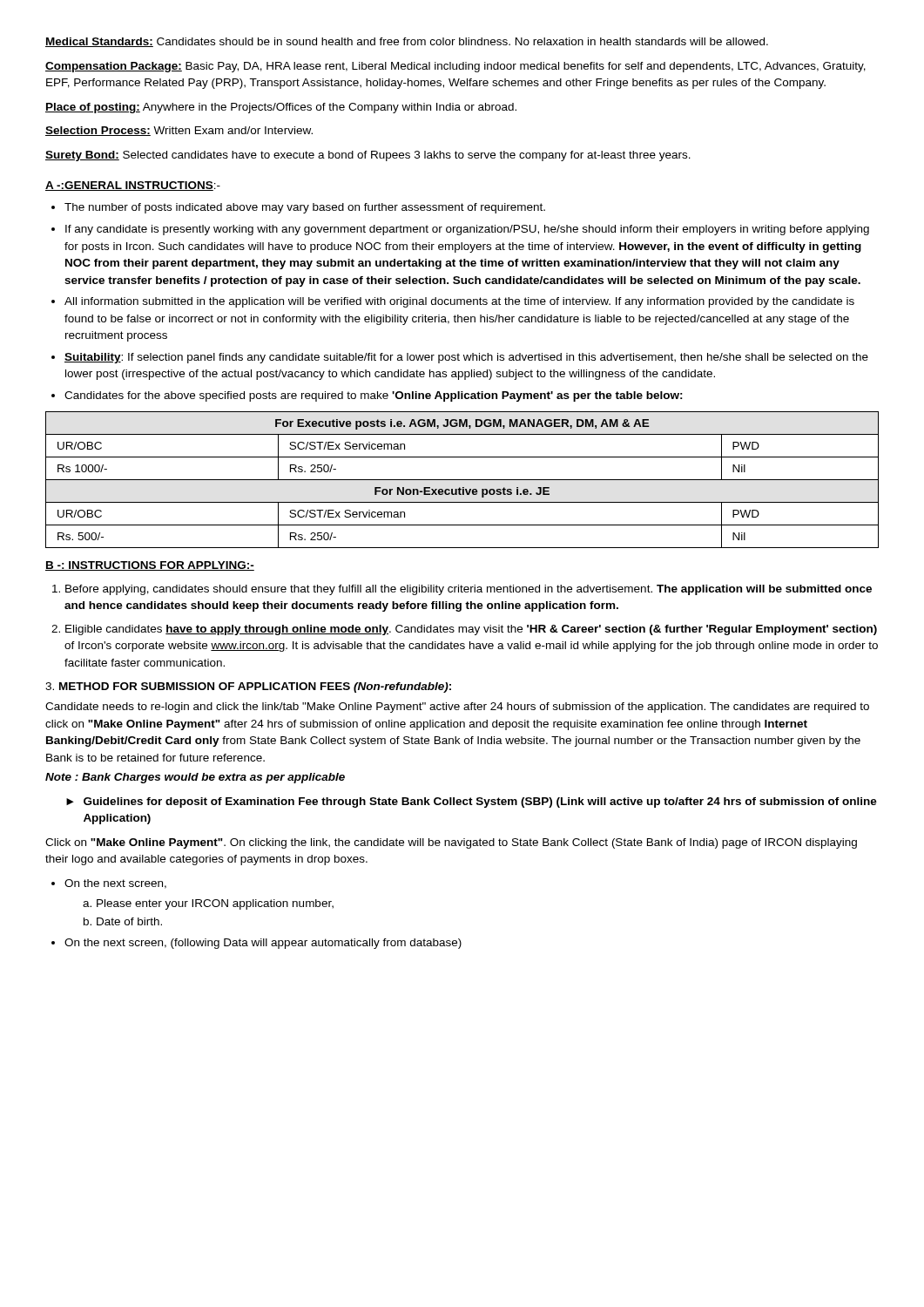Locate the text block starting "► Guidelines for deposit"
This screenshot has height=1307, width=924.
(472, 810)
